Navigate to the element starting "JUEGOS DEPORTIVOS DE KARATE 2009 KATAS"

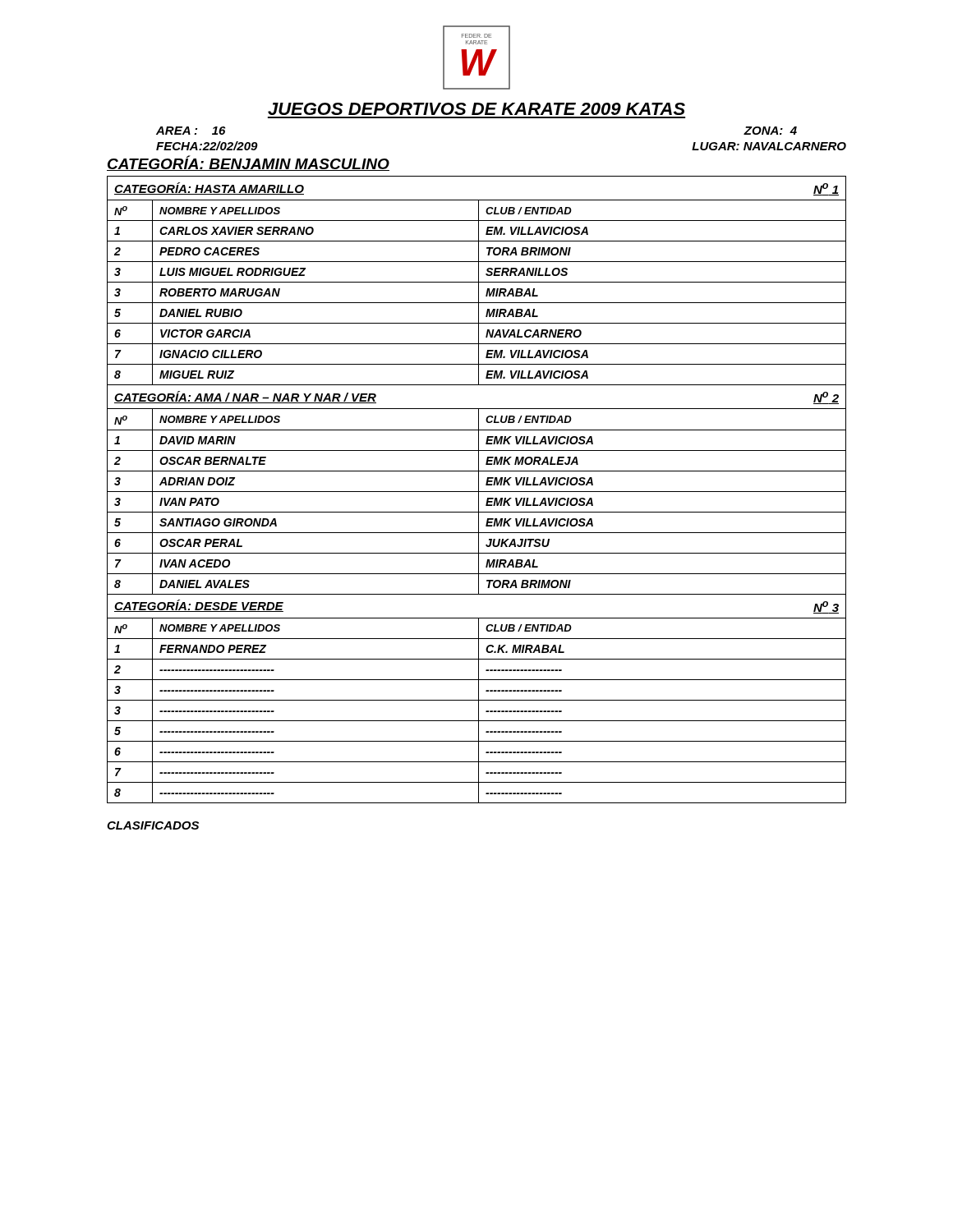click(476, 109)
